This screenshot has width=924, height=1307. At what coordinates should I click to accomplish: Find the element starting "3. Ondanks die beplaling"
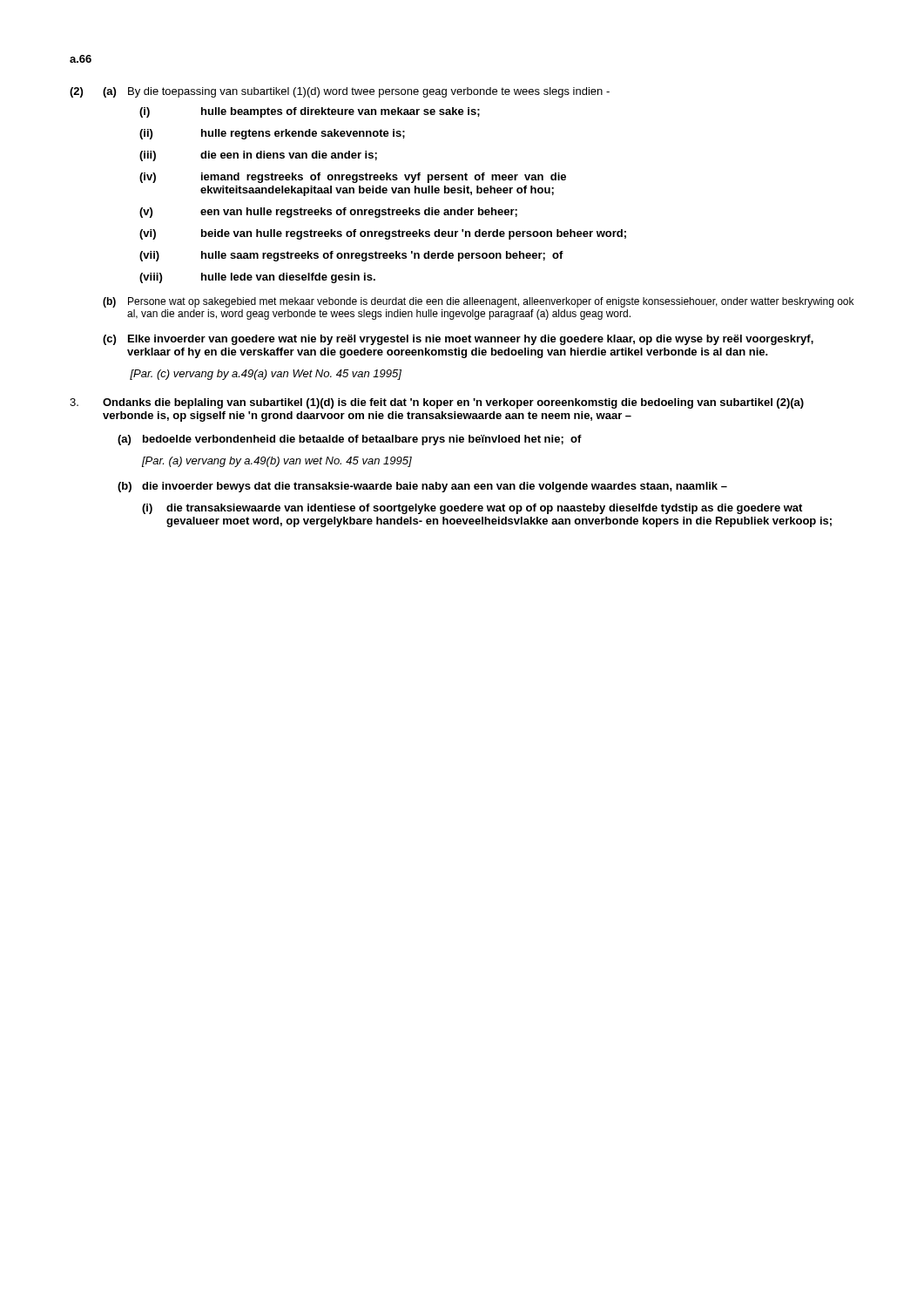click(x=462, y=409)
